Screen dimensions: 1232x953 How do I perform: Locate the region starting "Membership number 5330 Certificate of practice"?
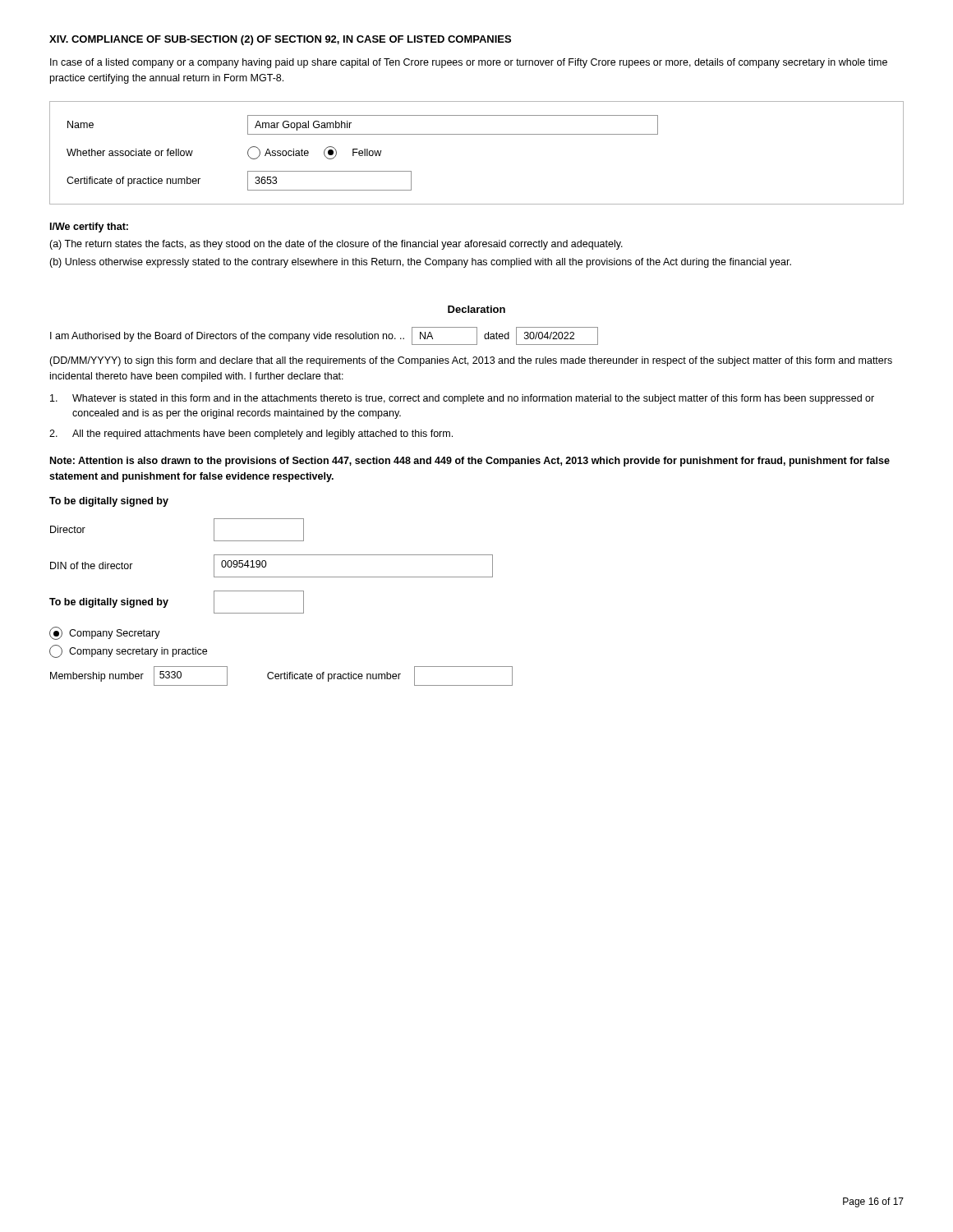[281, 676]
